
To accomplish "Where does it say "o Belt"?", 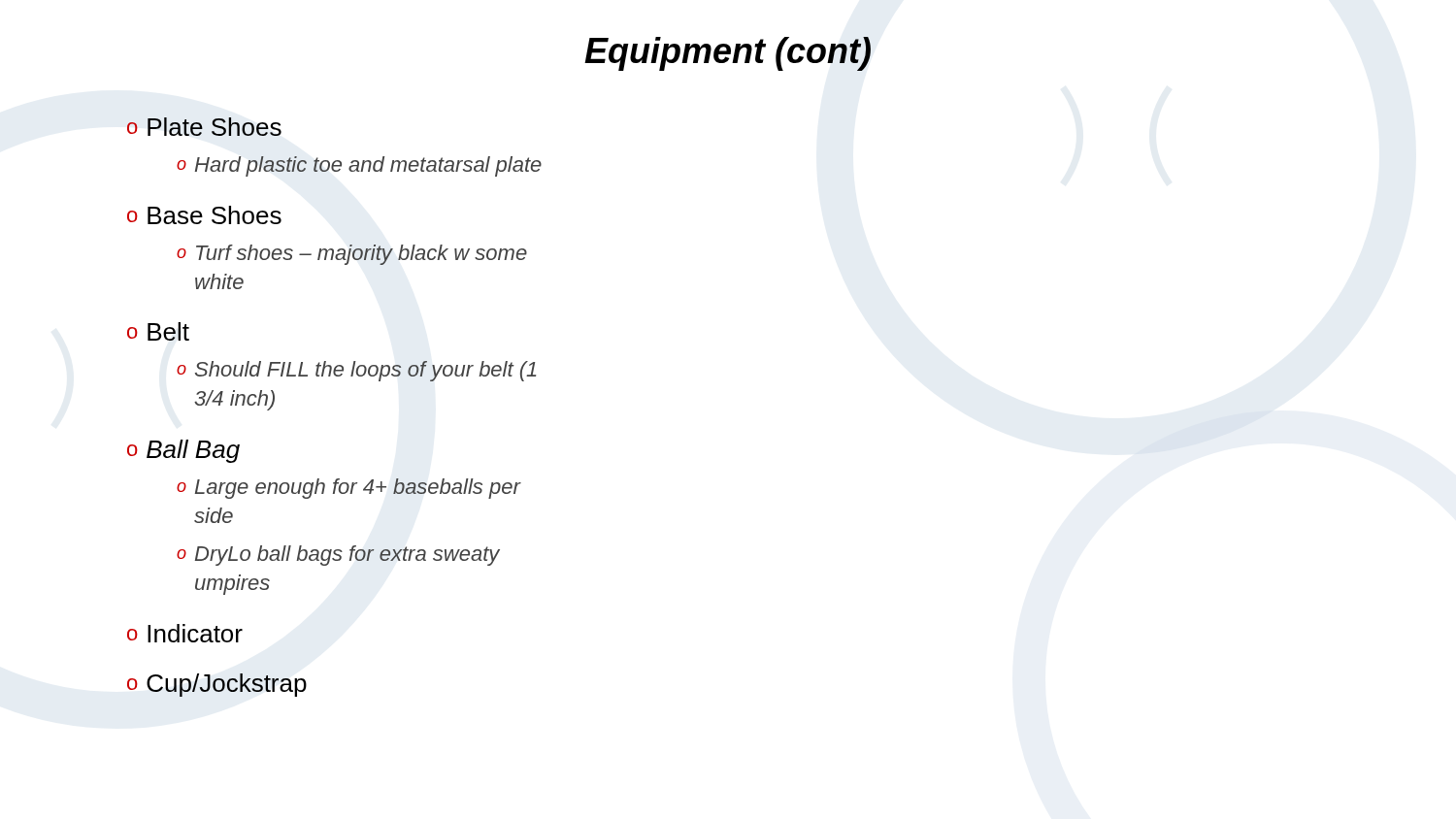I will coord(158,333).
